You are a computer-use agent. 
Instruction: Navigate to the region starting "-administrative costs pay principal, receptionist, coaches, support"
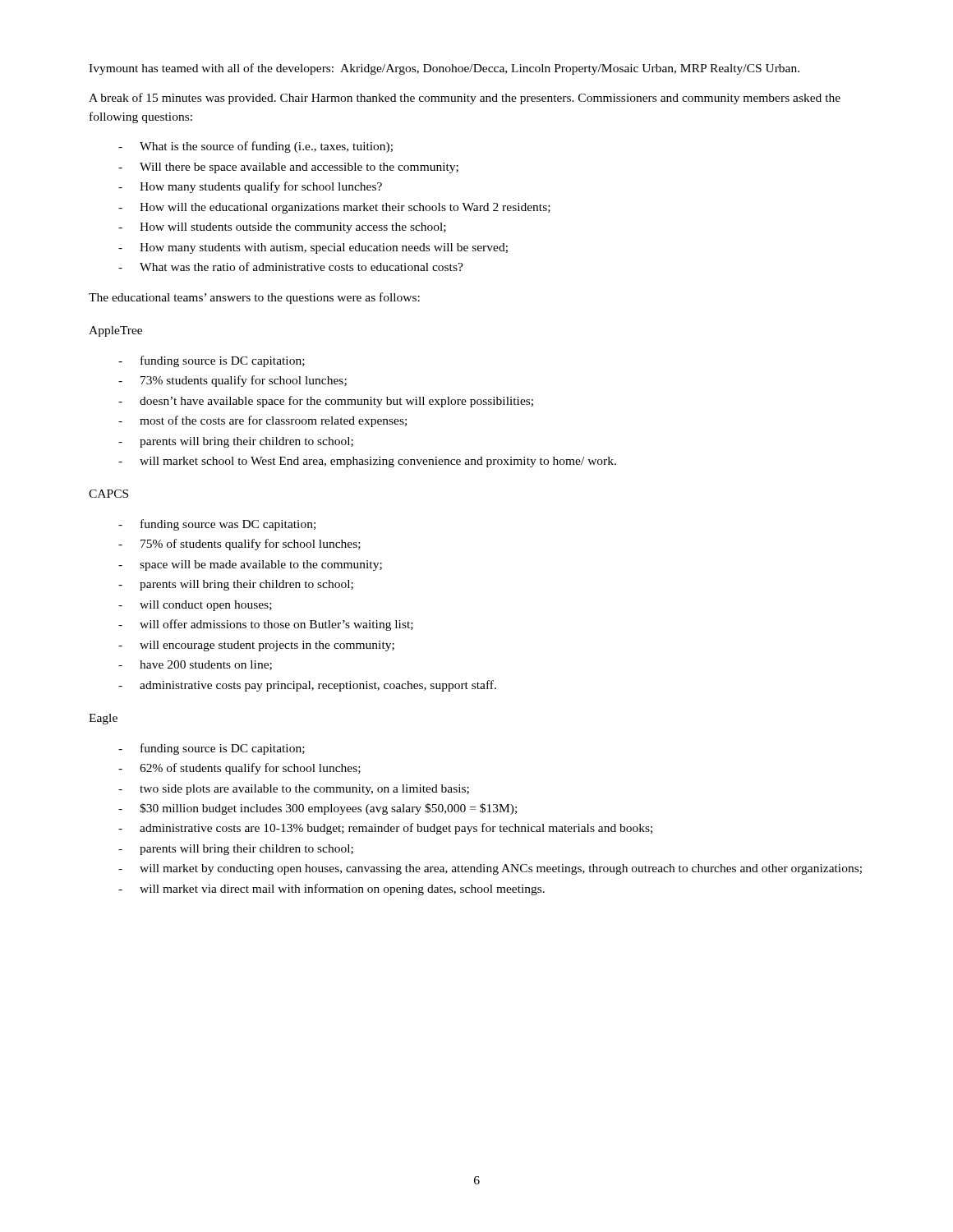coord(491,685)
